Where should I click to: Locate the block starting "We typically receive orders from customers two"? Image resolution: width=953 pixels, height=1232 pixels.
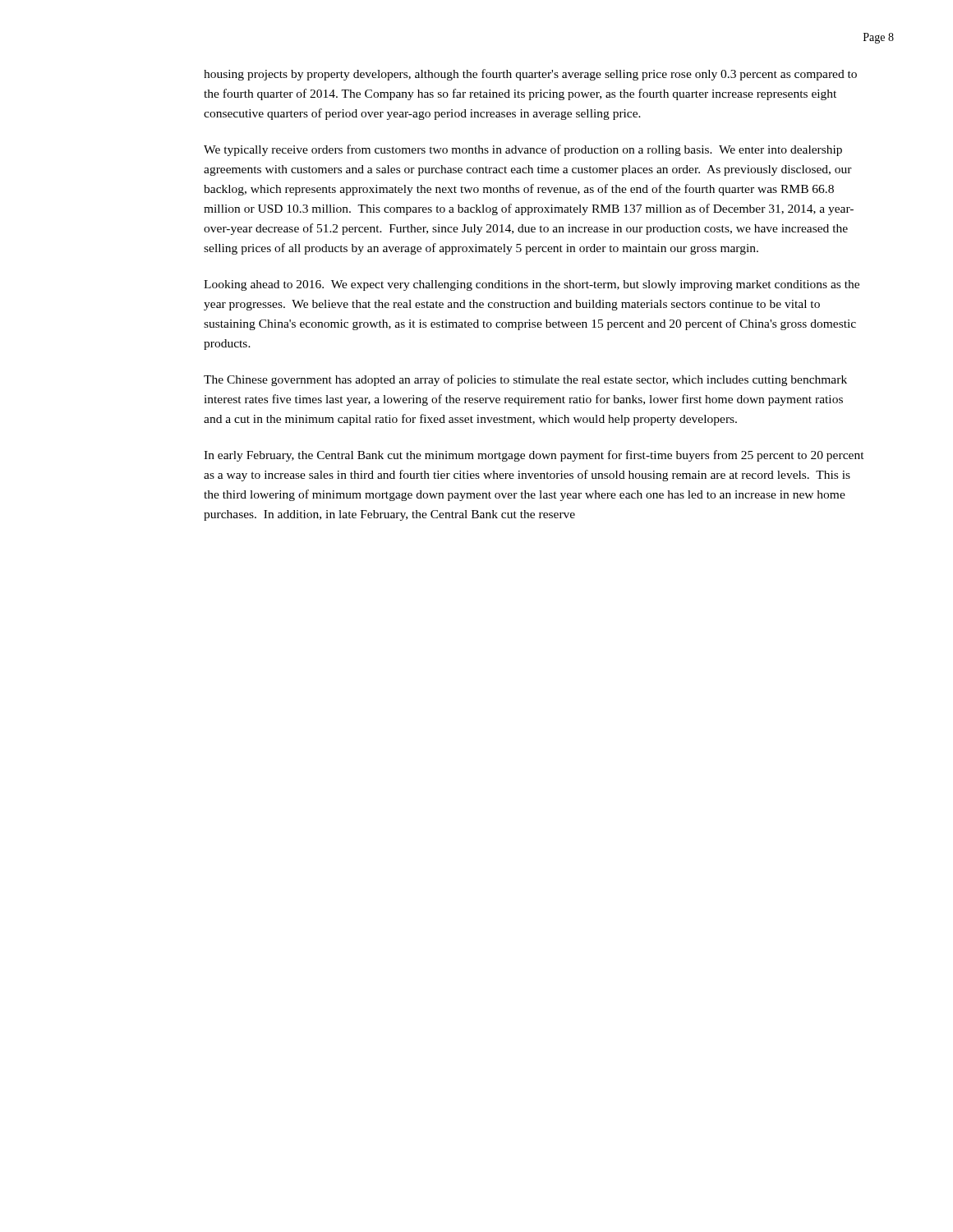pos(529,198)
